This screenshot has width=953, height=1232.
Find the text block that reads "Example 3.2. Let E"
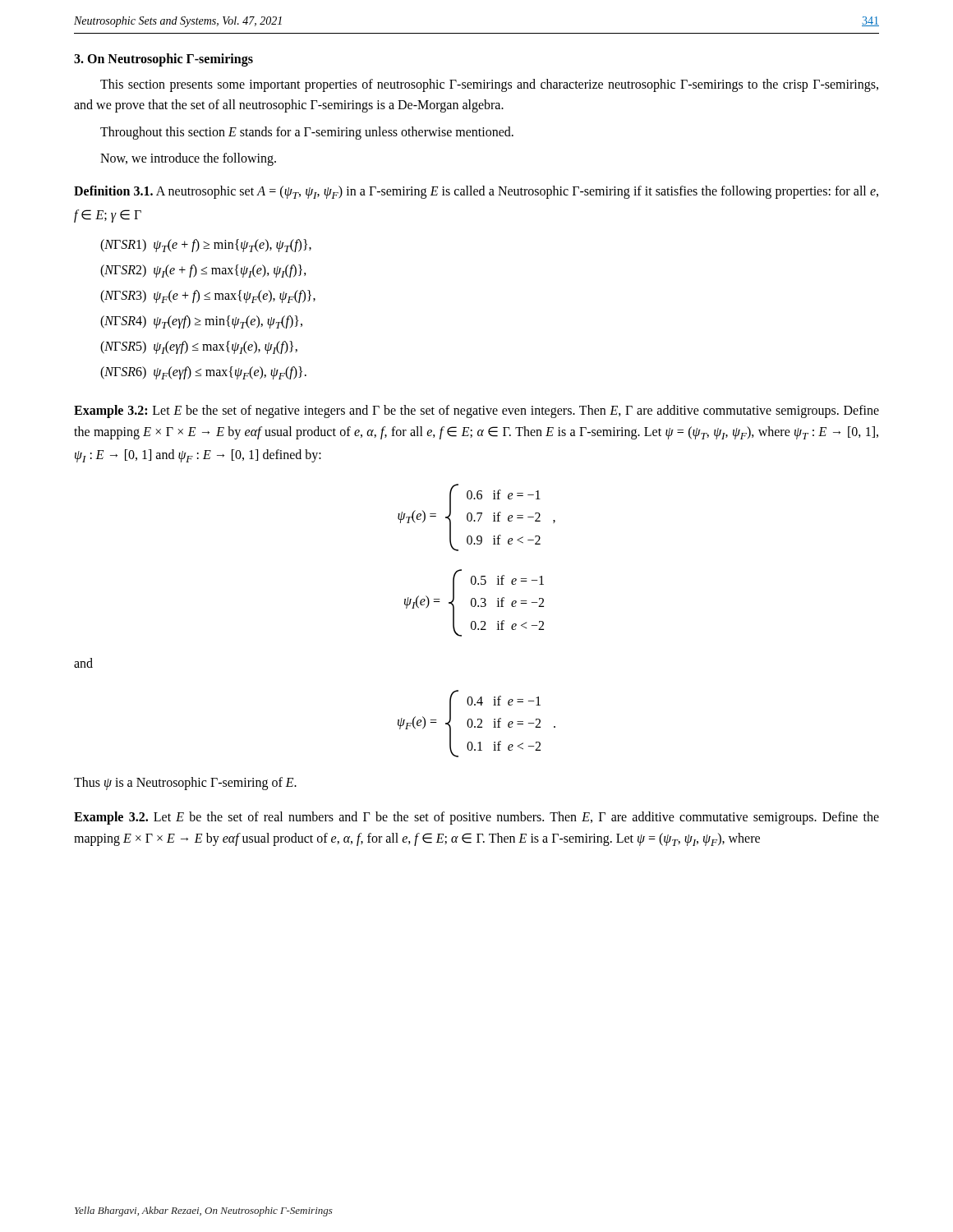(x=476, y=829)
